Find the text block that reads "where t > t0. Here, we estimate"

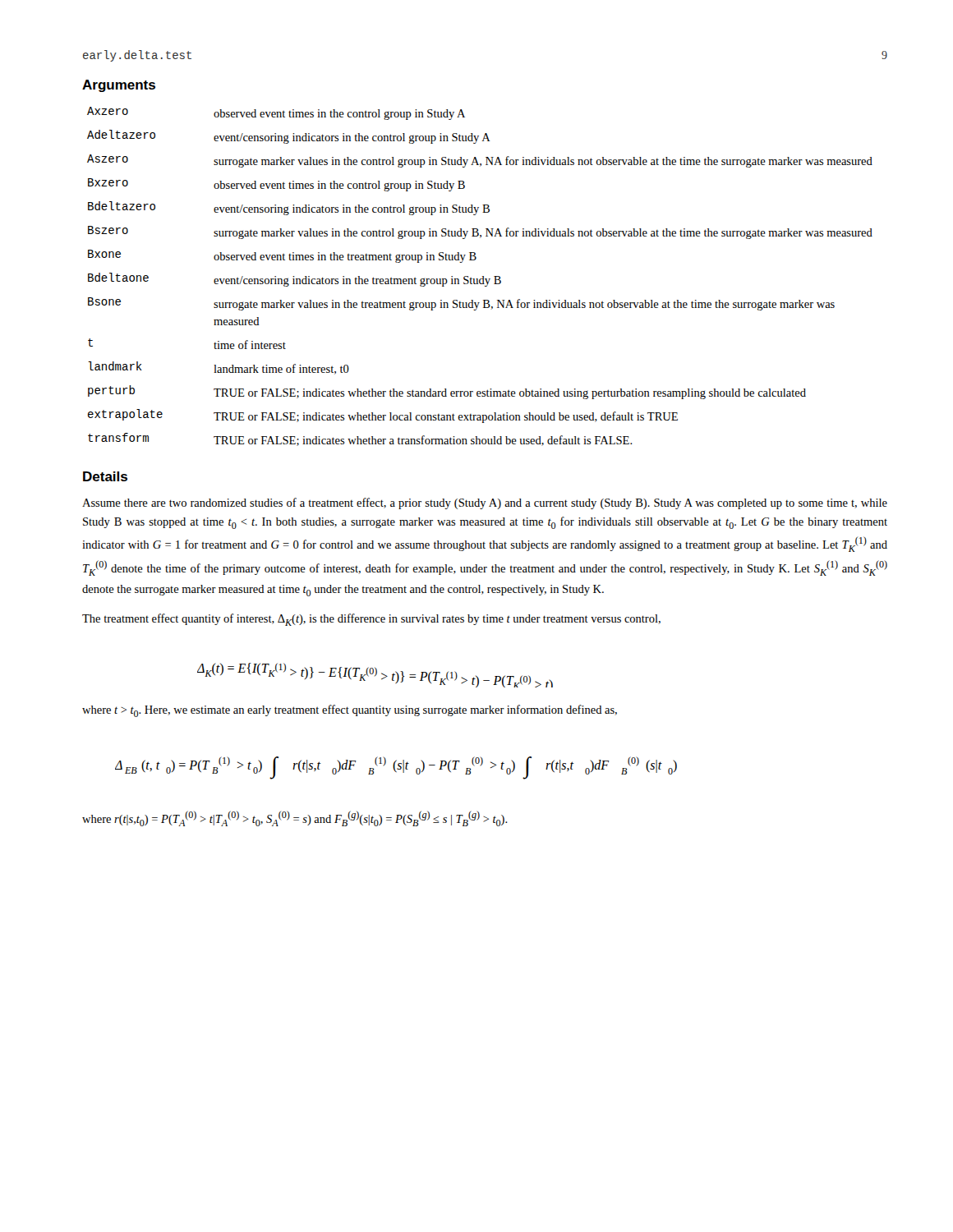350,712
